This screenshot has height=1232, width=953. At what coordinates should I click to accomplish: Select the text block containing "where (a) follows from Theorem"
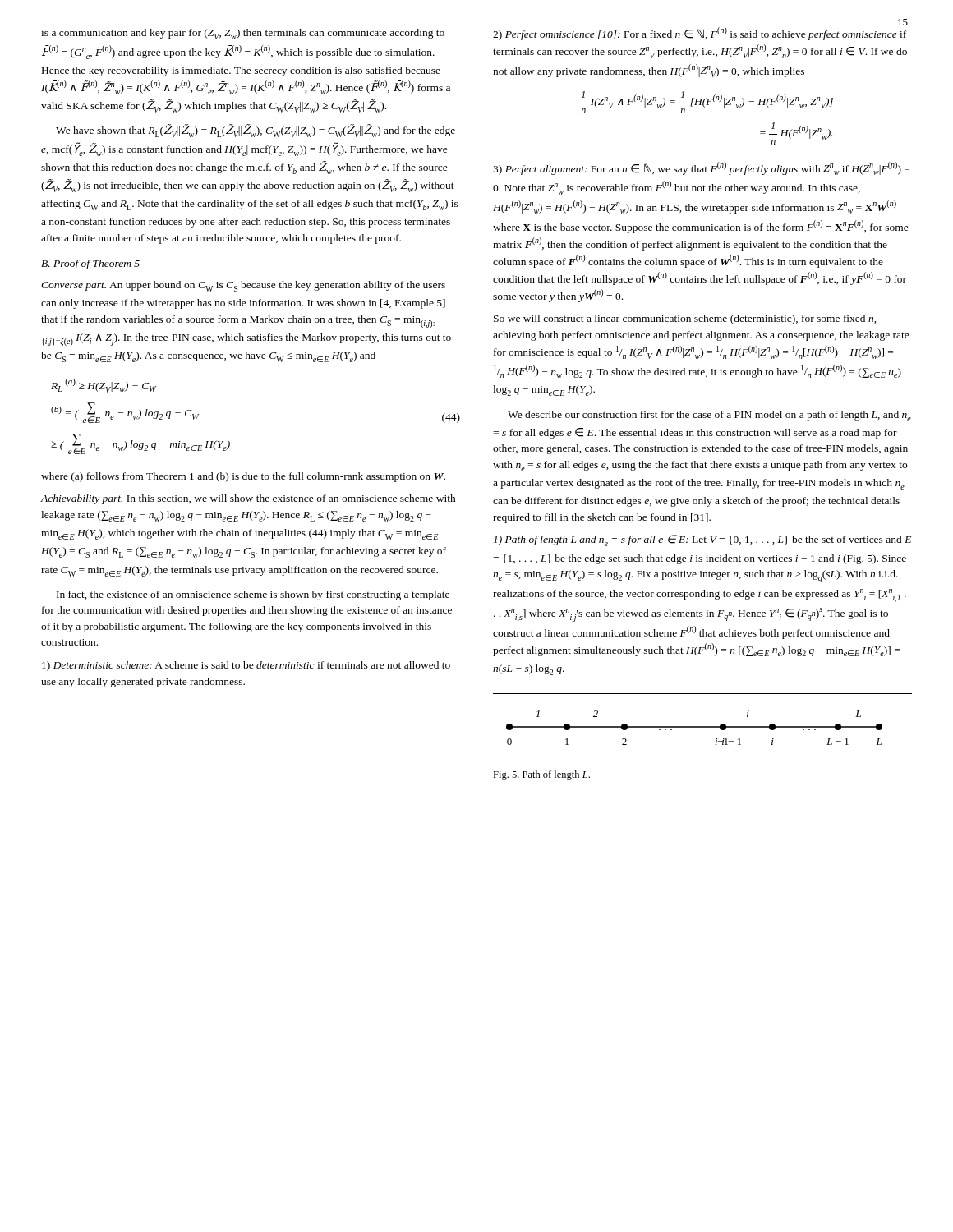251,476
